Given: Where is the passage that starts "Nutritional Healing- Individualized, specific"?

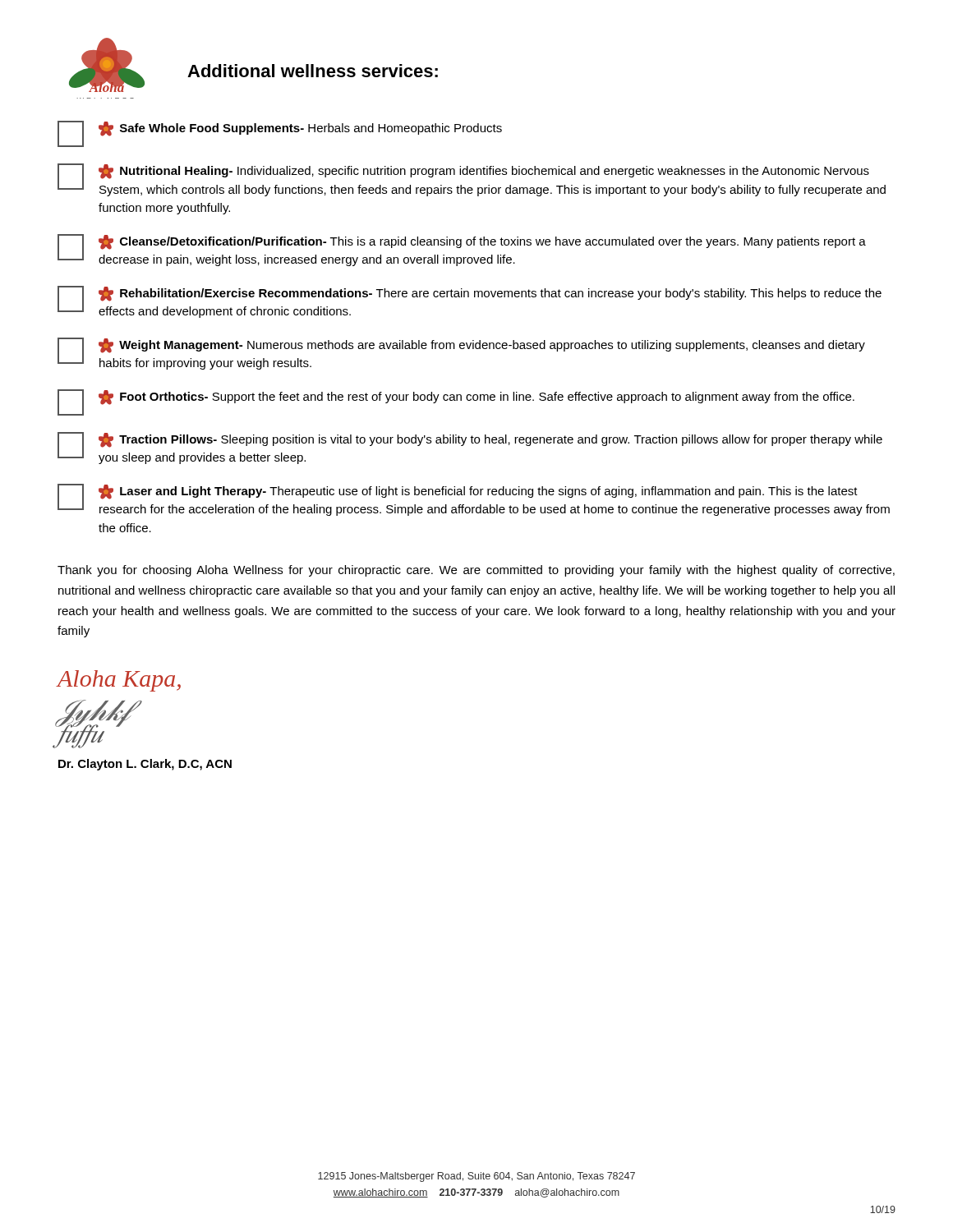Looking at the screenshot, I should (x=476, y=189).
